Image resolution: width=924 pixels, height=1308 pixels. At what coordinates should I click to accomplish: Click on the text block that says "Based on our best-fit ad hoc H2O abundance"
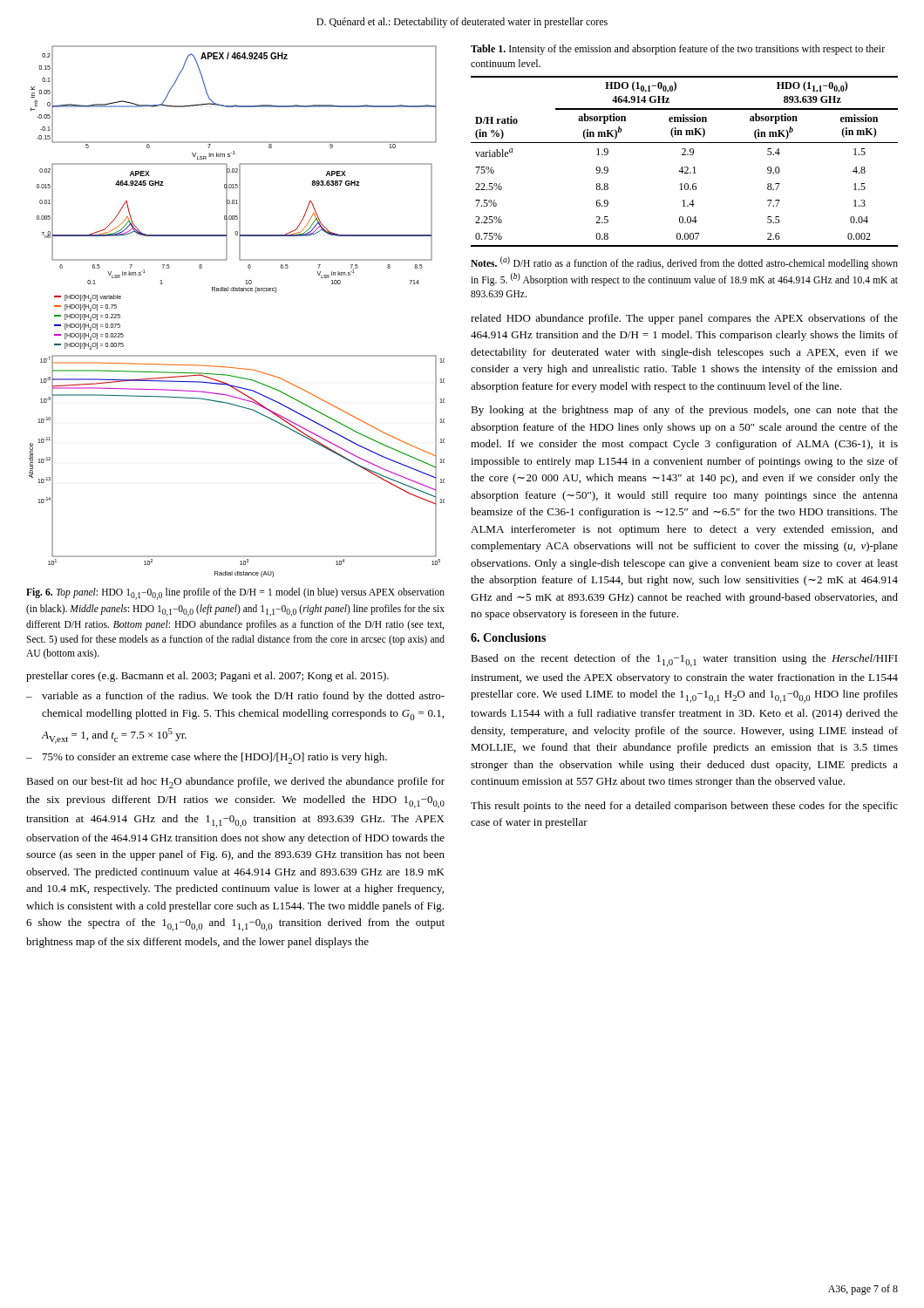pyautogui.click(x=235, y=861)
